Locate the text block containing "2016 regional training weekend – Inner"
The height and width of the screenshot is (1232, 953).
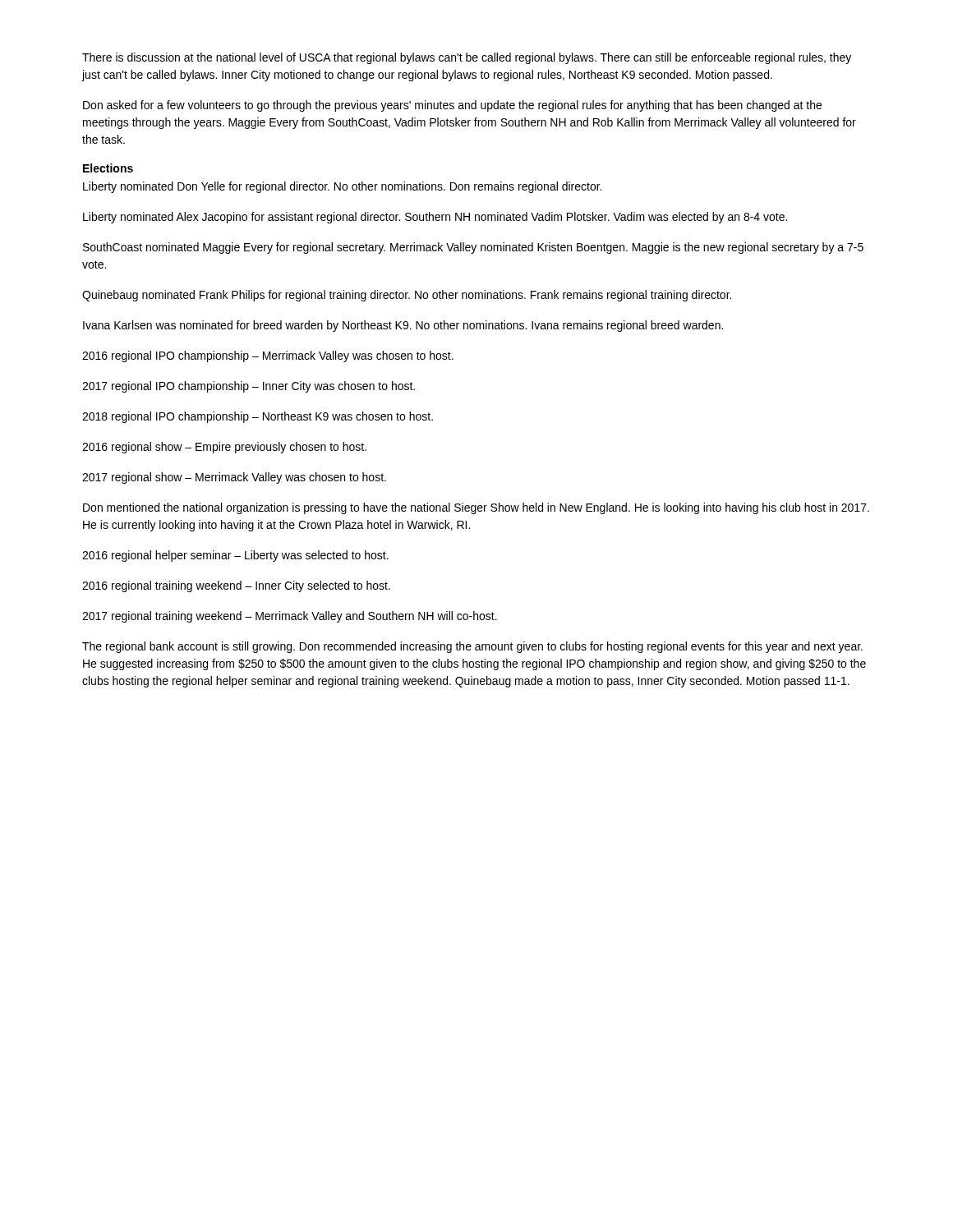pyautogui.click(x=237, y=586)
